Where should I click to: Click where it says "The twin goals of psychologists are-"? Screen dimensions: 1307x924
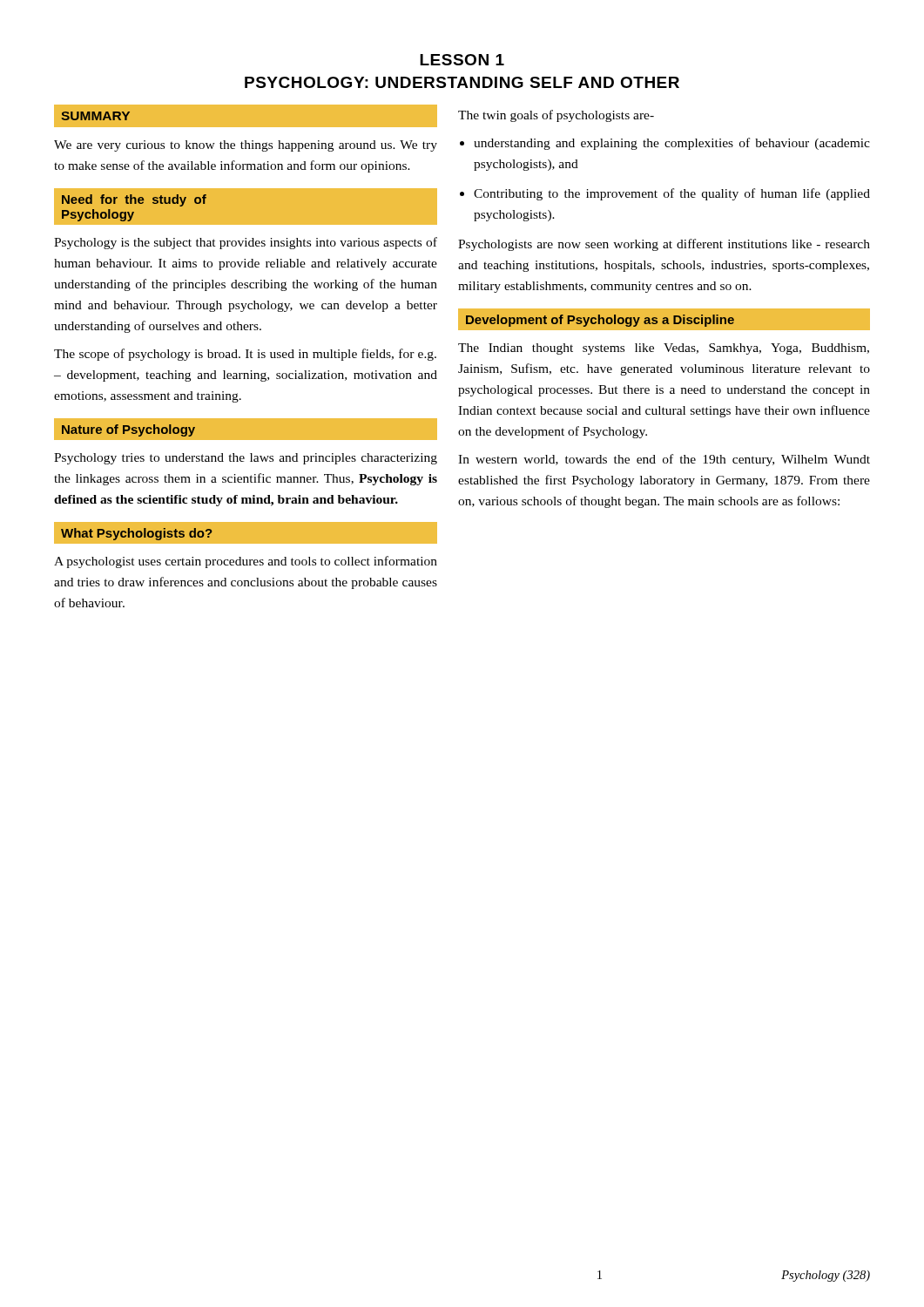pyautogui.click(x=556, y=115)
